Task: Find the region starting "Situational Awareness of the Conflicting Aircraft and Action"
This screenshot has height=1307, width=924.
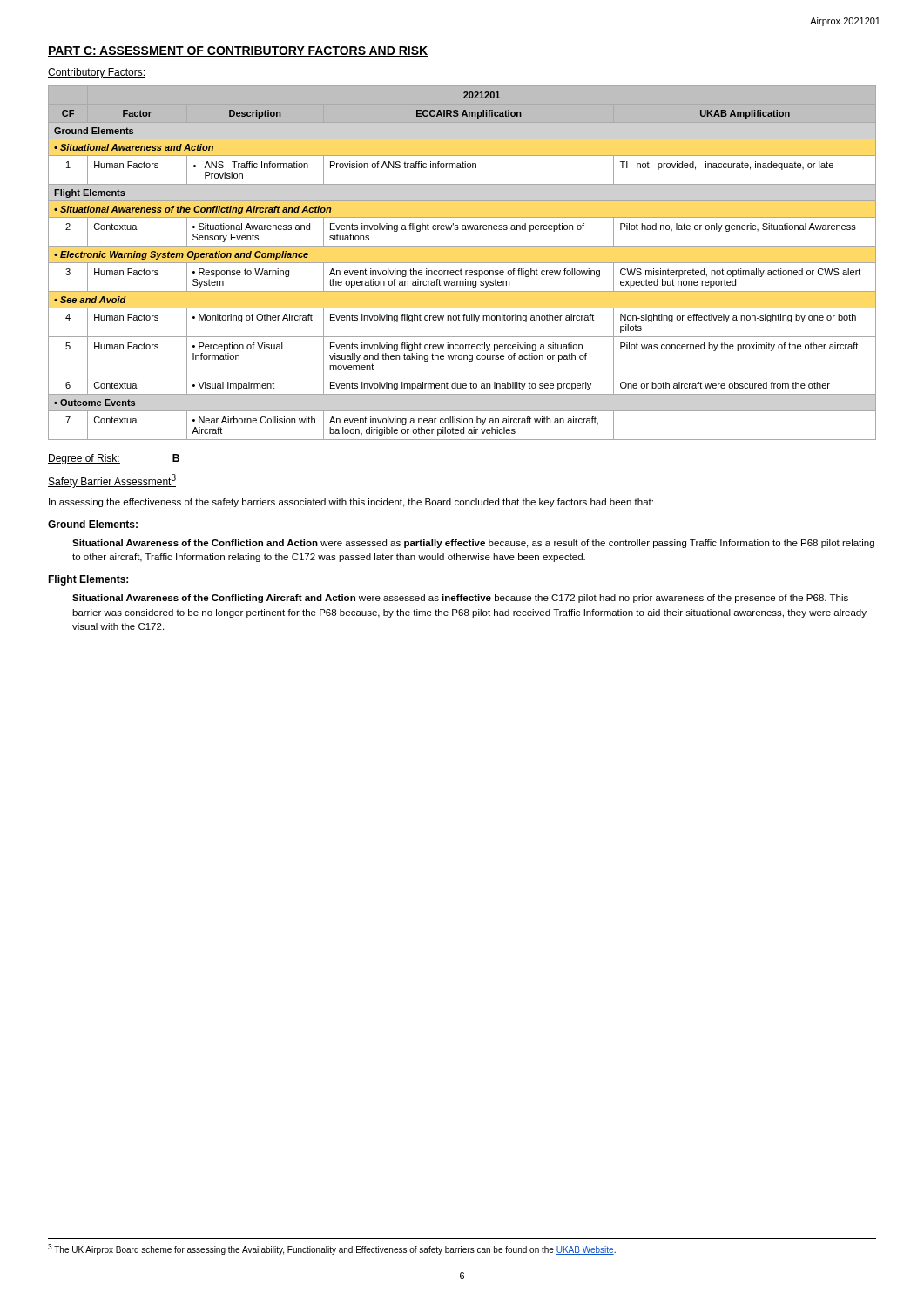Action: (469, 612)
